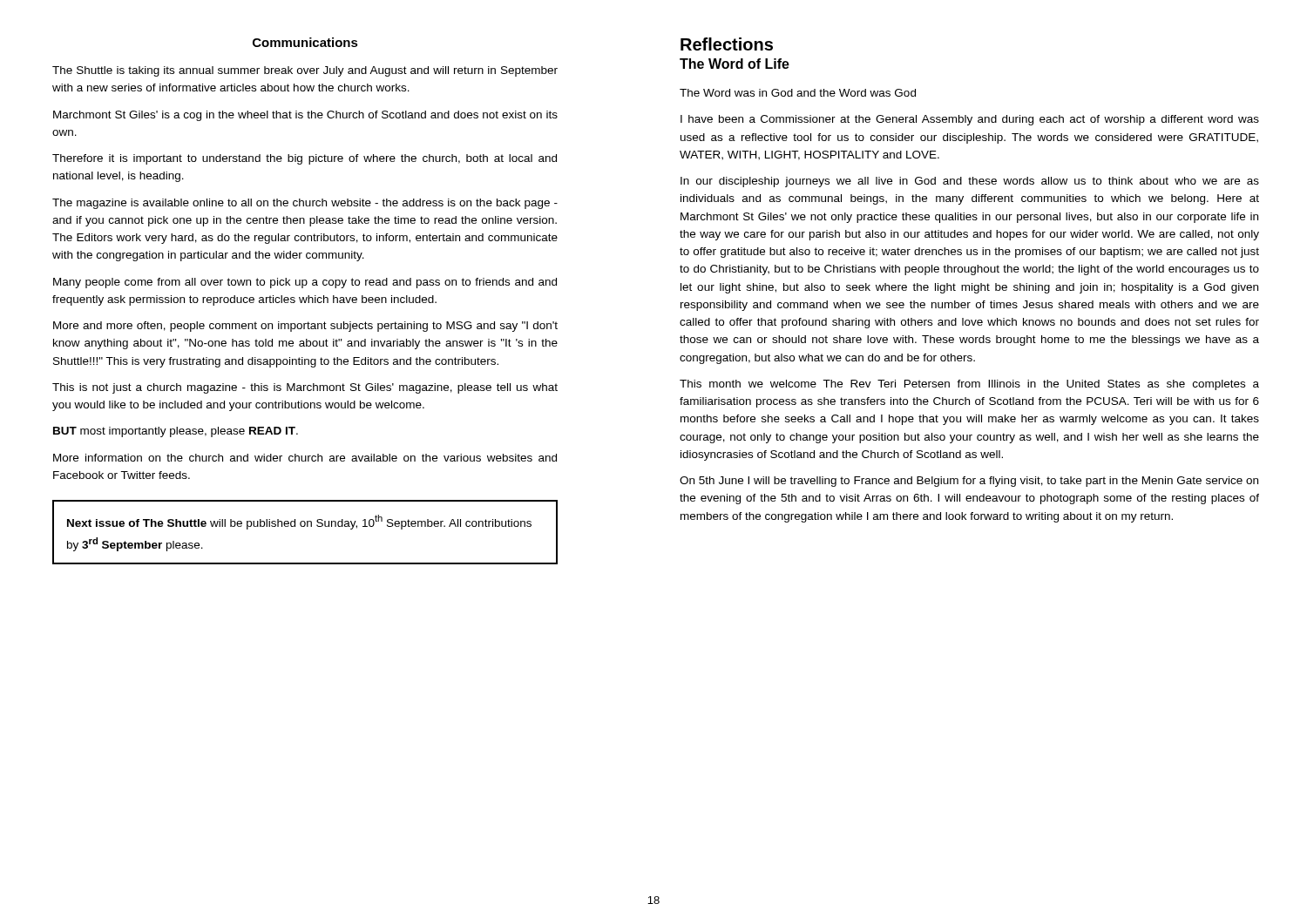Point to the block beginning "Therefore it is important to"
The width and height of the screenshot is (1307, 924).
[x=305, y=167]
